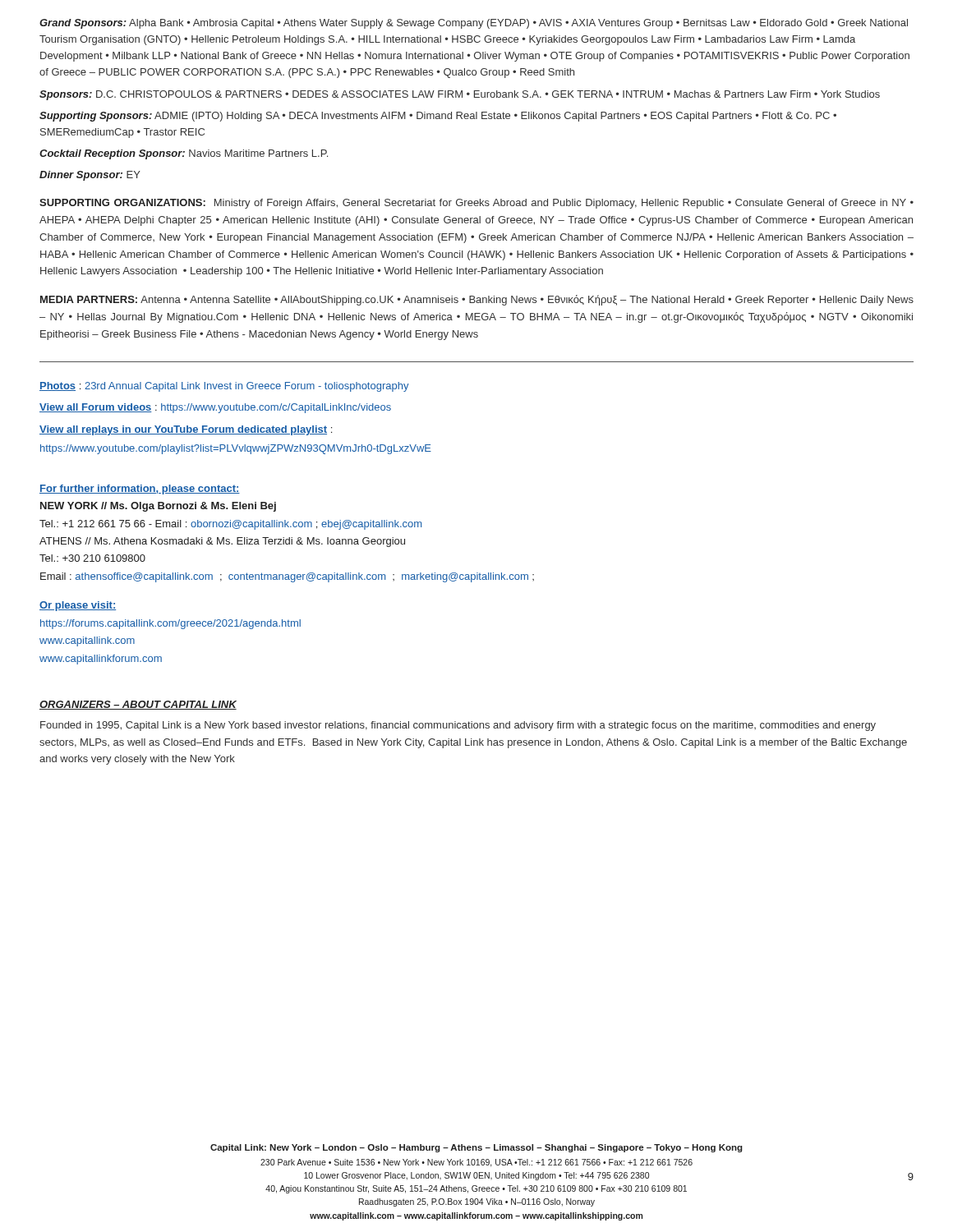Image resolution: width=953 pixels, height=1232 pixels.
Task: Navigate to the text block starting "ORGANIZERS – ABOUT CAPITAL LINK Founded"
Action: [476, 731]
